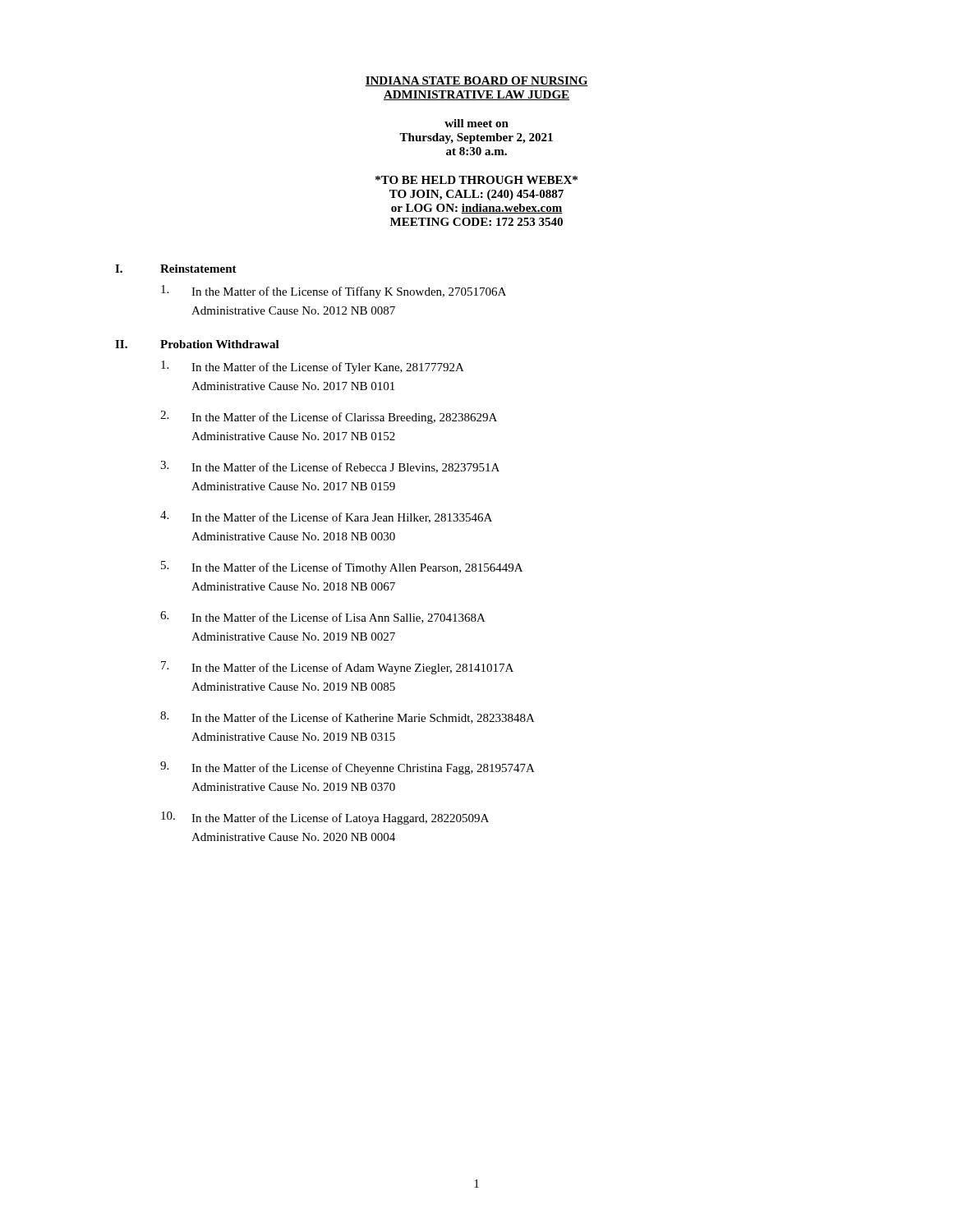
Task: Click where it says "II. Probation Withdrawal"
Action: point(197,345)
